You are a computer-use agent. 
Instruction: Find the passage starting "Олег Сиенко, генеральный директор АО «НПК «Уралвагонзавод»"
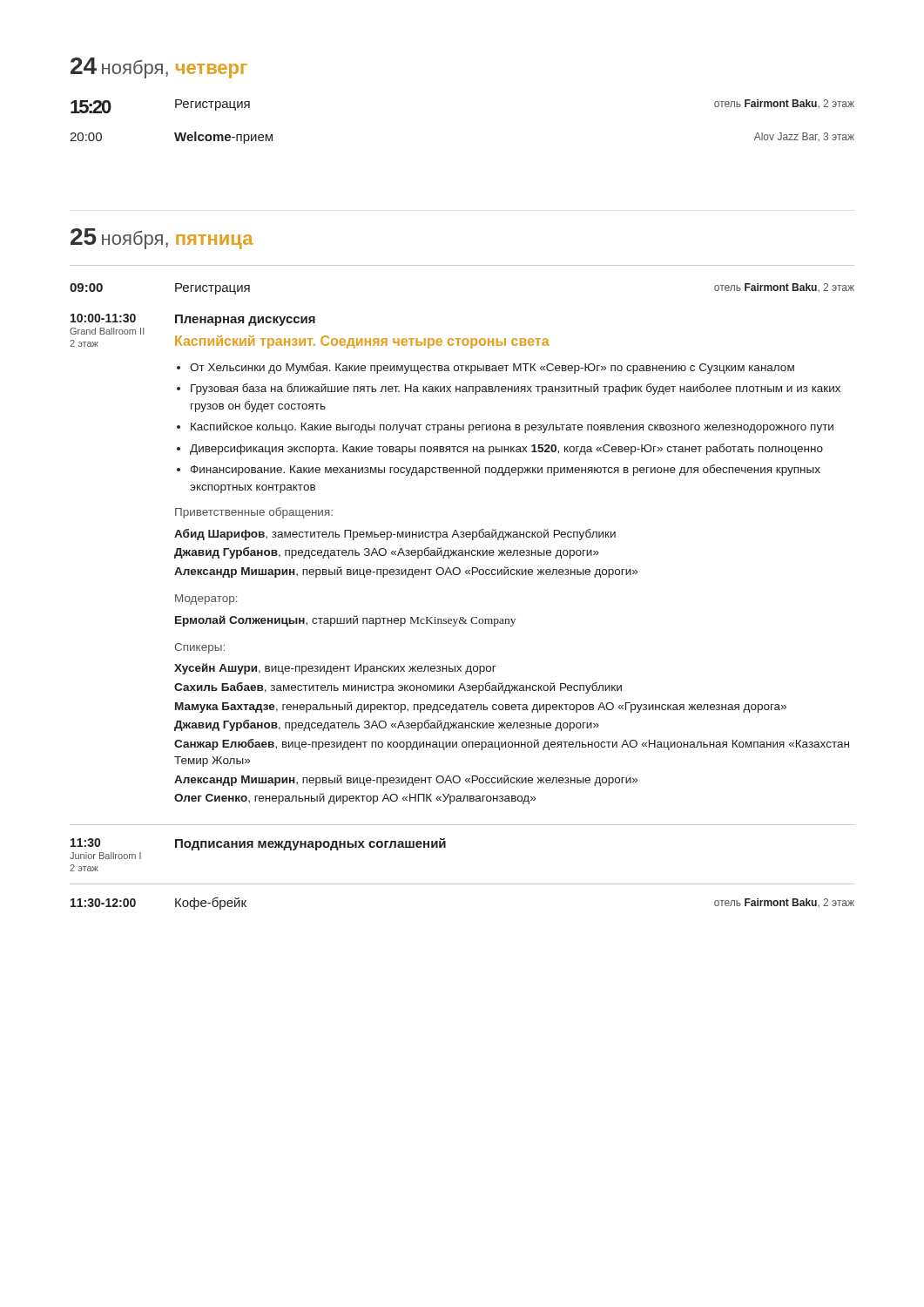point(355,798)
